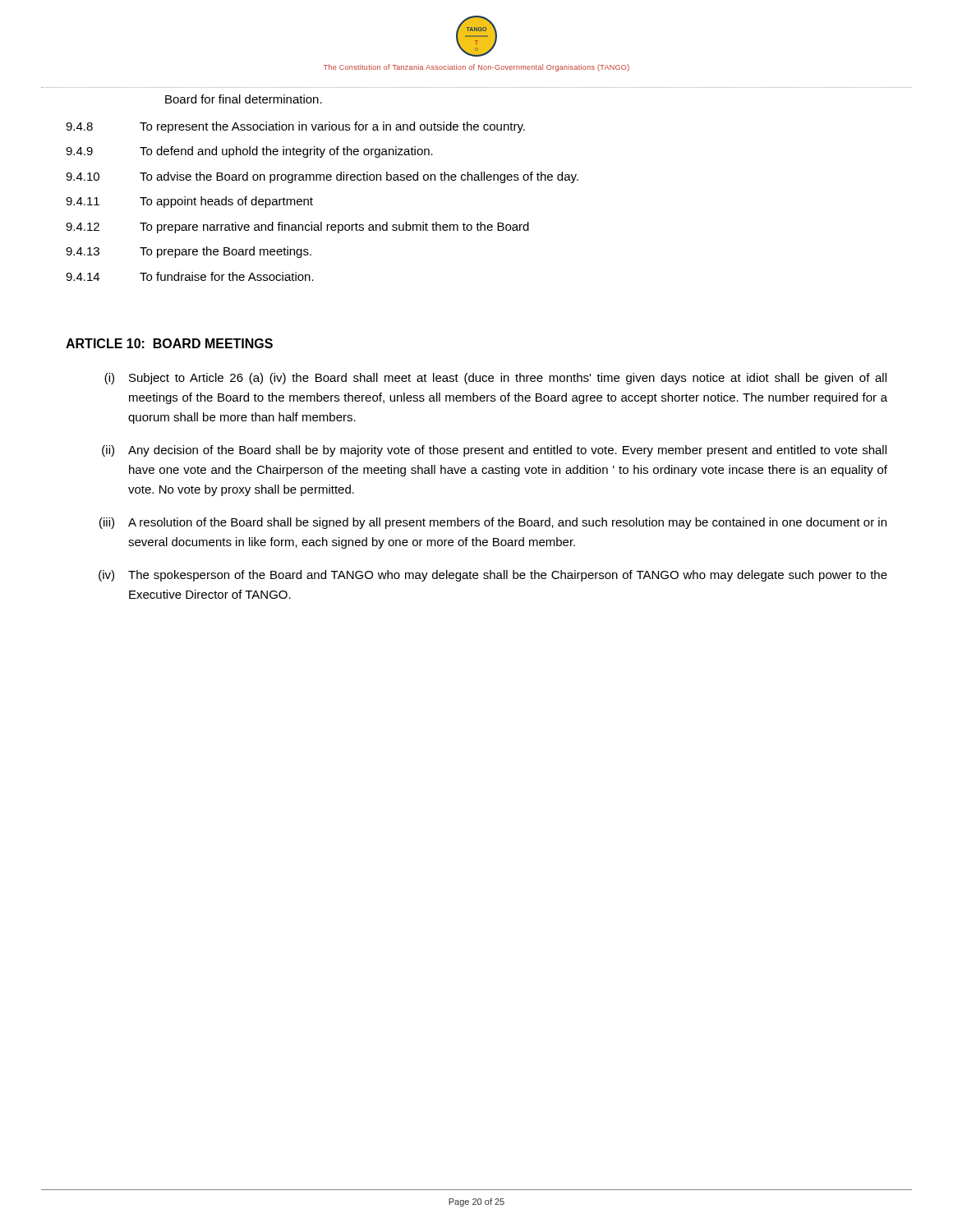953x1232 pixels.
Task: Navigate to the block starting "9.4.10 To advise"
Action: point(476,176)
